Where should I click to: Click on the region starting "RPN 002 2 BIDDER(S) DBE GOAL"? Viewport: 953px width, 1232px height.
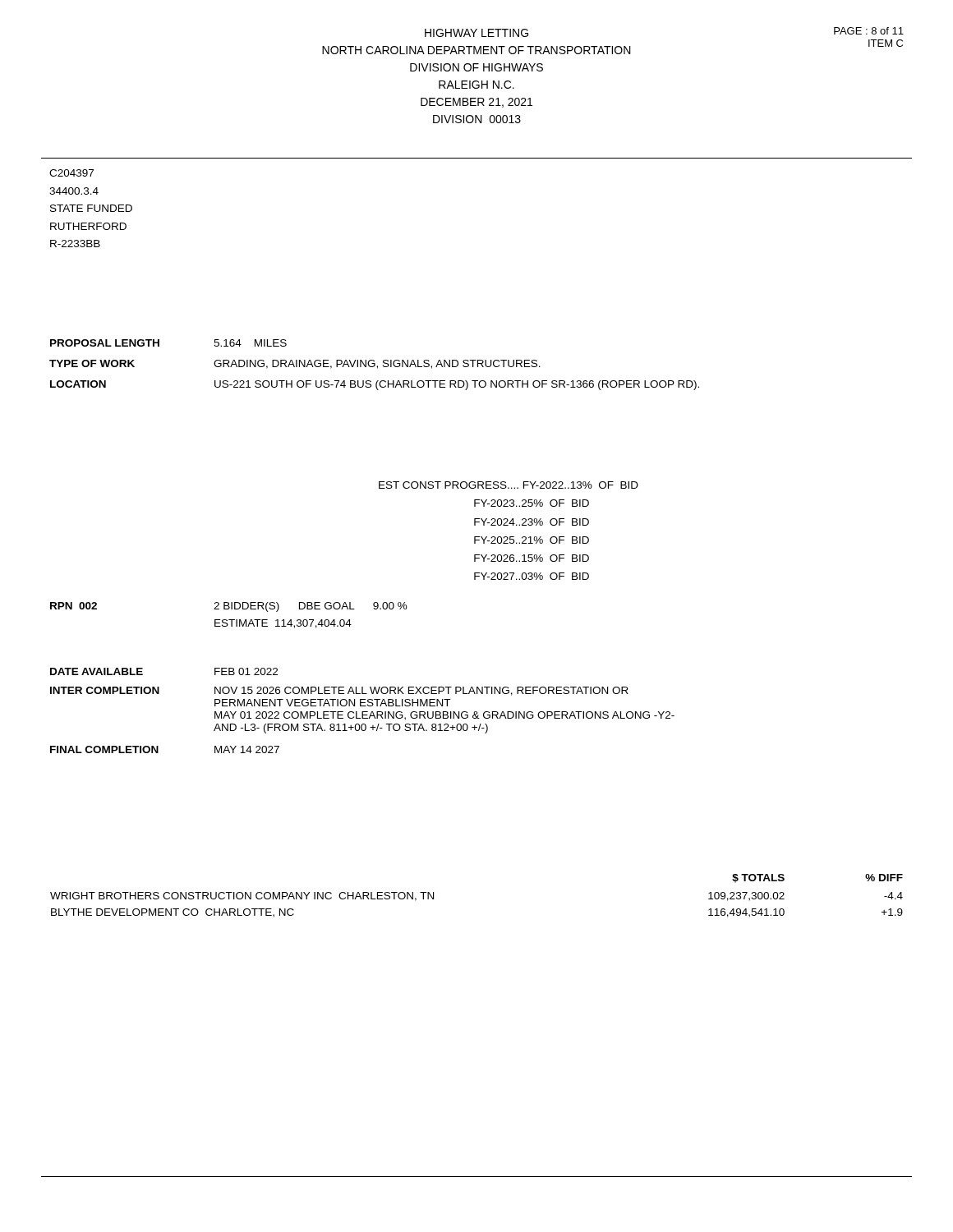click(x=229, y=607)
